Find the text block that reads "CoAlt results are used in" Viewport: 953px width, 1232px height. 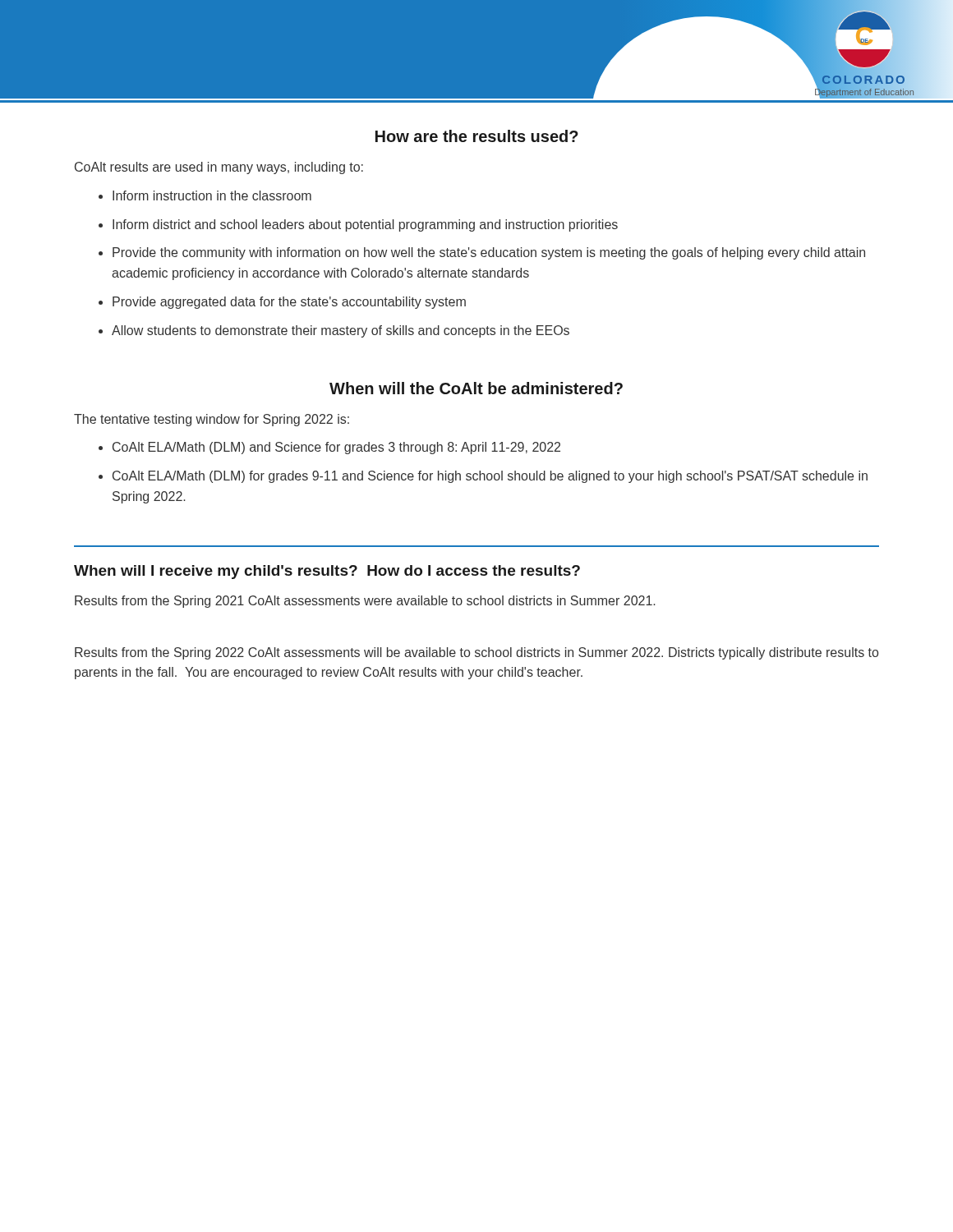tap(219, 167)
